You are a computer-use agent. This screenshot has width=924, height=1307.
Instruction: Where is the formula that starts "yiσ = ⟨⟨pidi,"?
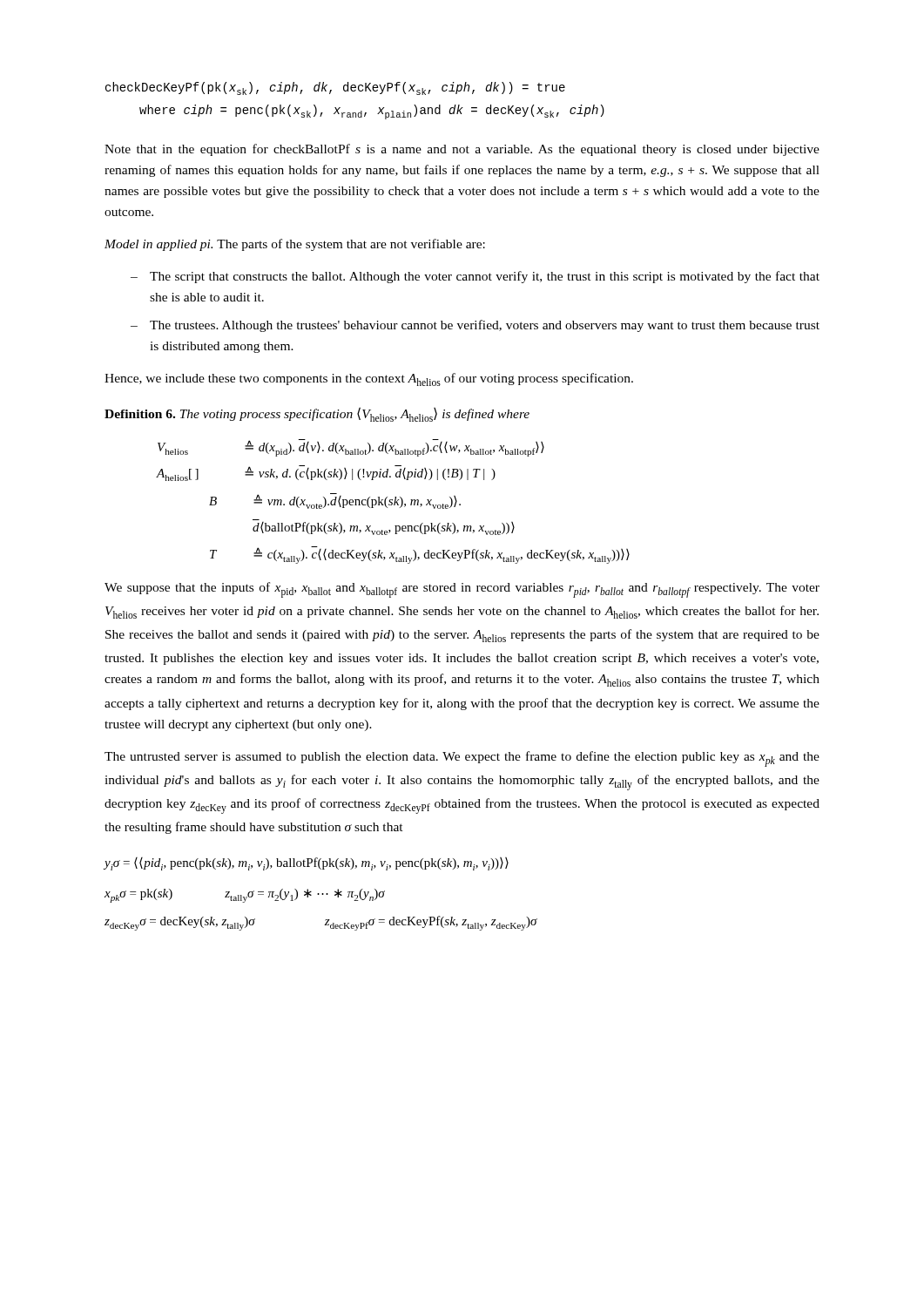pyautogui.click(x=306, y=864)
